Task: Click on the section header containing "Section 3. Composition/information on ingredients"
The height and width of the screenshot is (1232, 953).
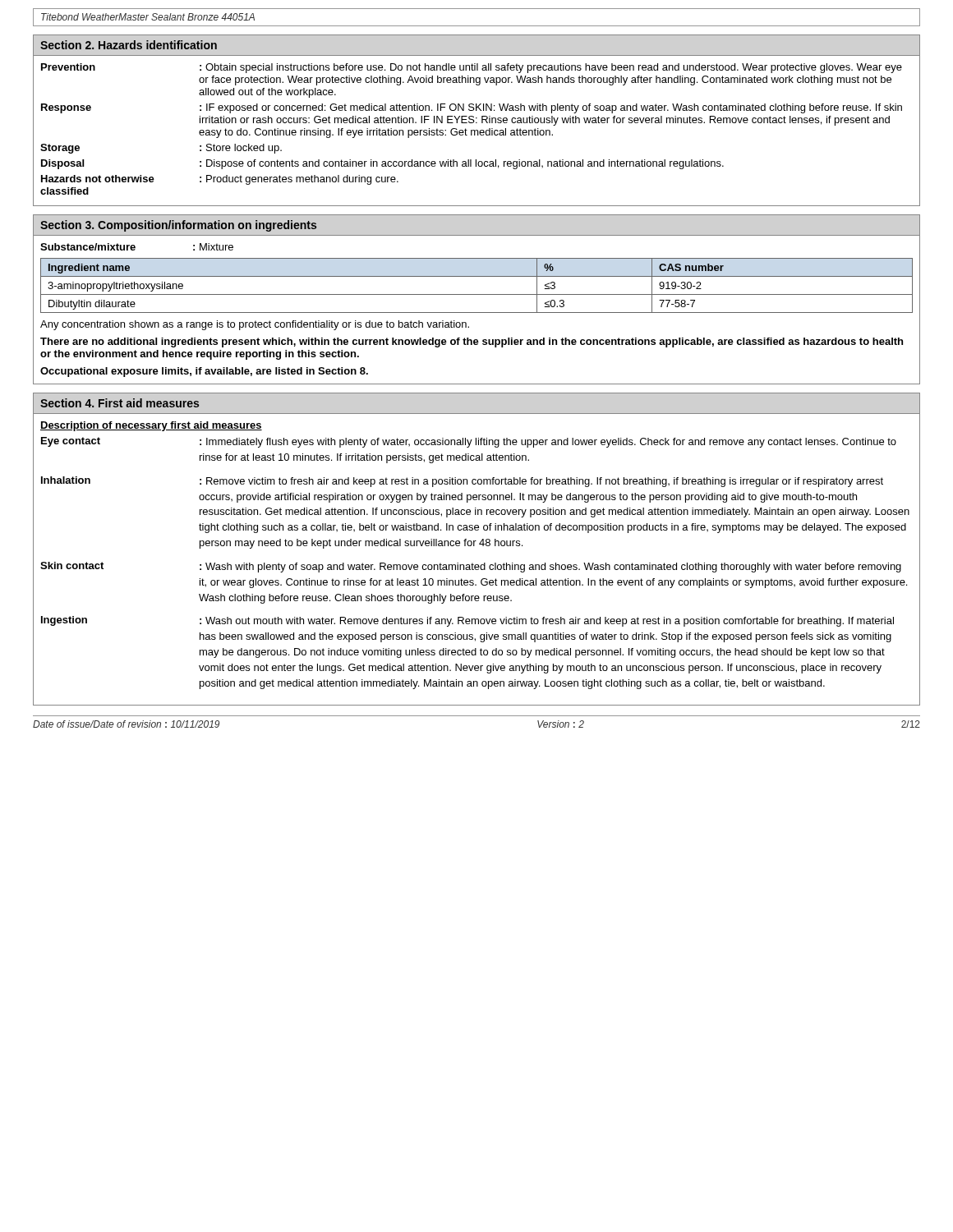Action: [x=179, y=225]
